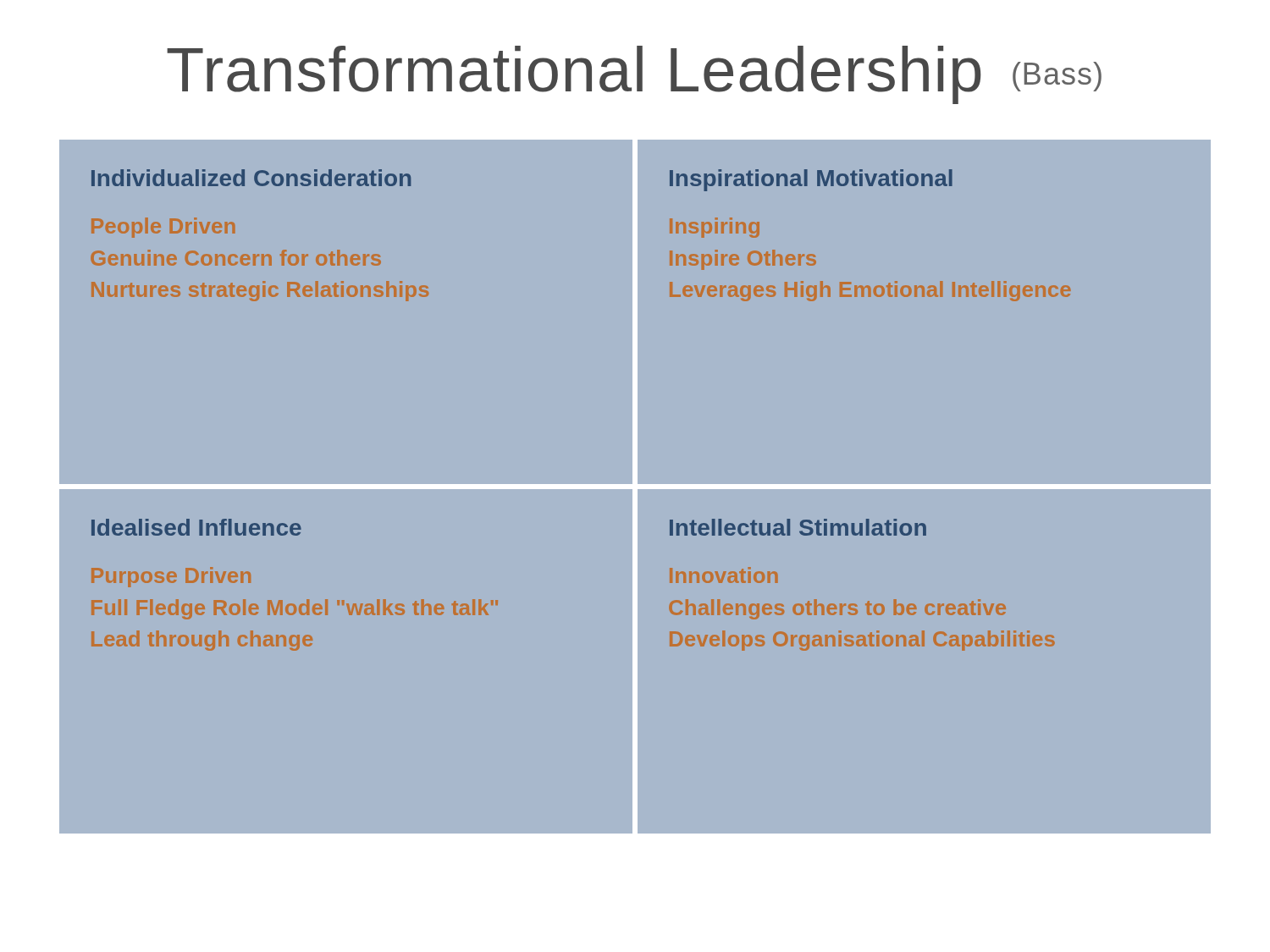Find the list item that says "Leverages High Emotional Intelligence"

870,290
